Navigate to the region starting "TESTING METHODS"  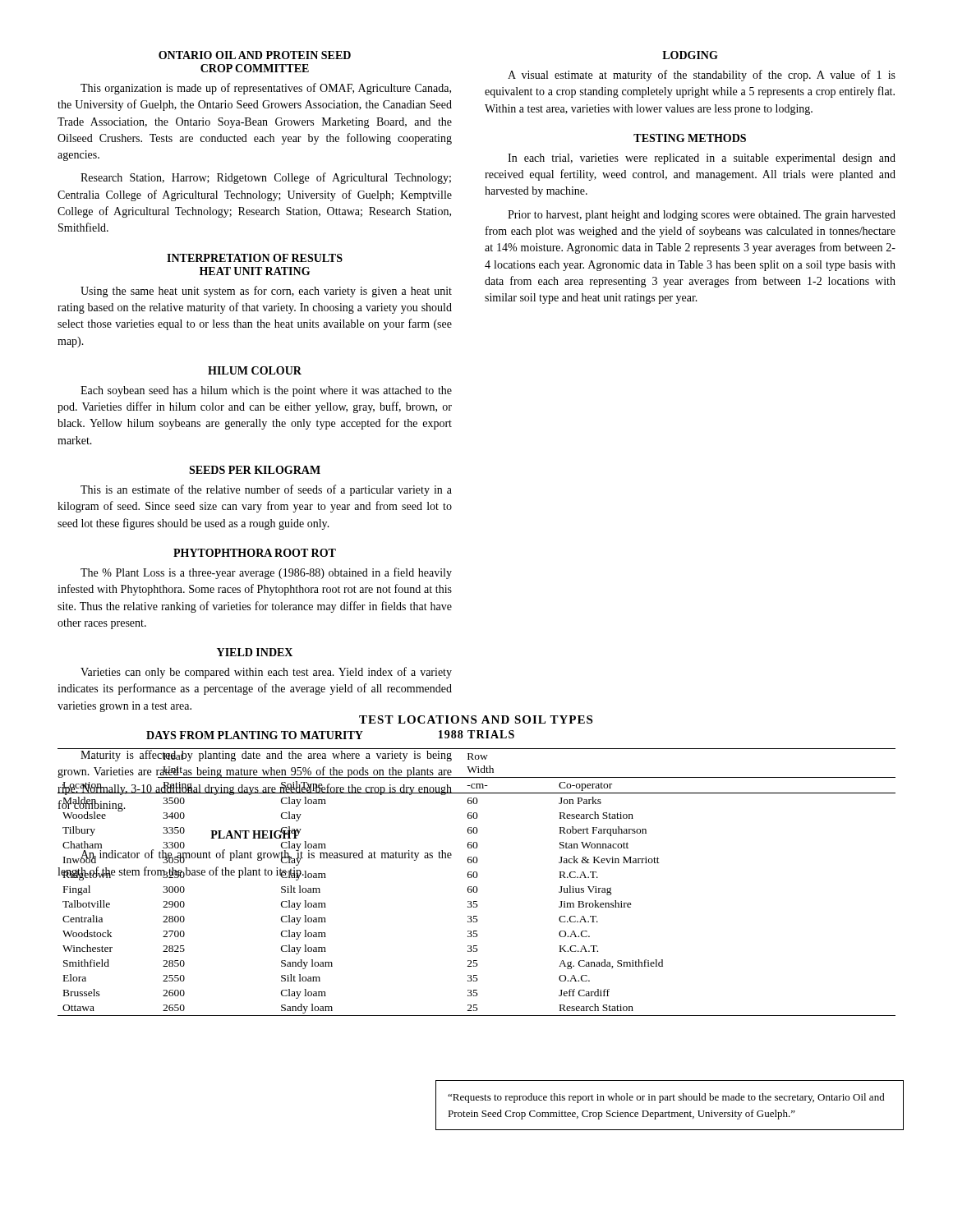coord(690,138)
